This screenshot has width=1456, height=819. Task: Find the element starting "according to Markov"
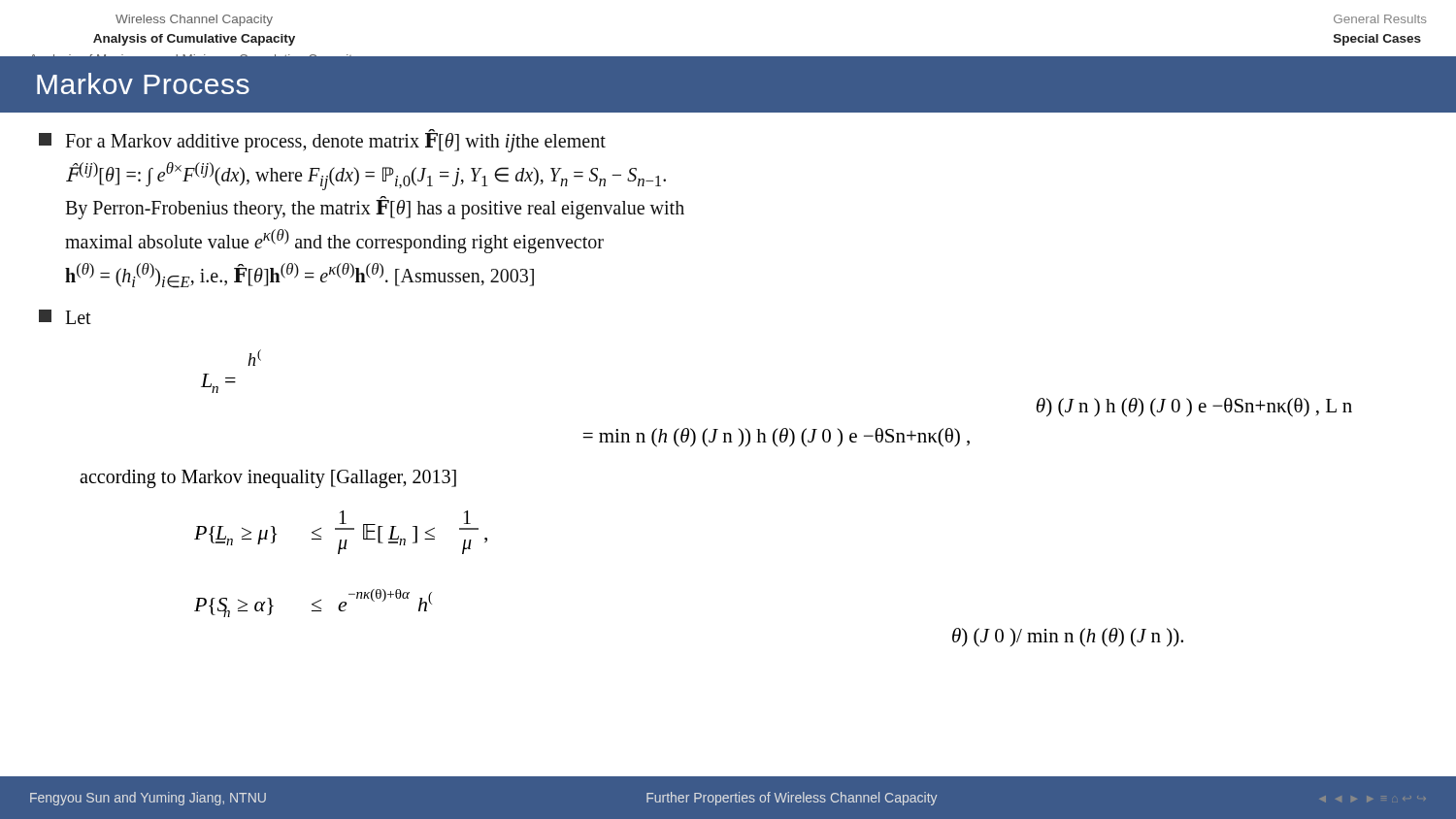[268, 476]
